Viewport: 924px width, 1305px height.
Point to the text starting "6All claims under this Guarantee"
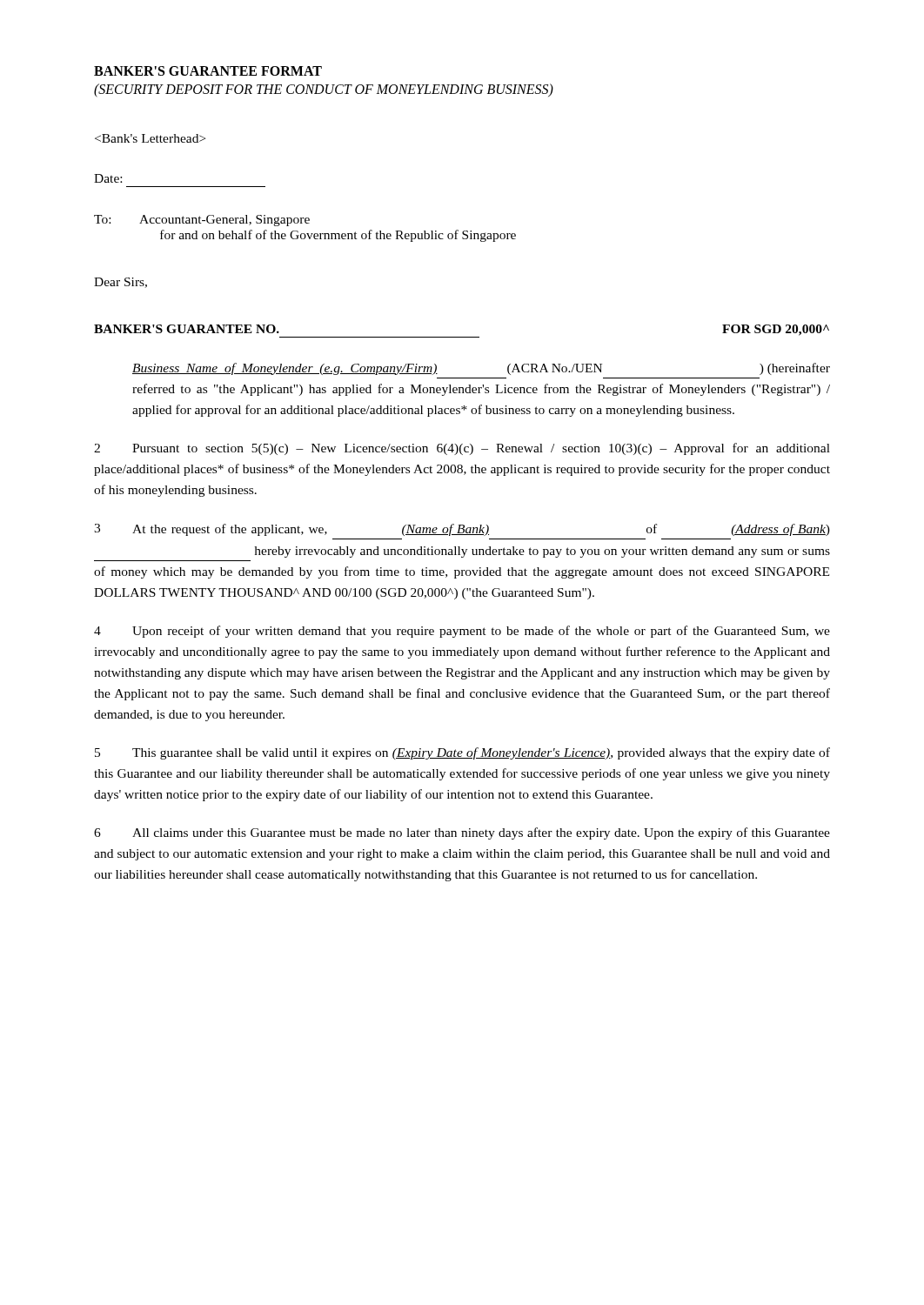pyautogui.click(x=462, y=852)
